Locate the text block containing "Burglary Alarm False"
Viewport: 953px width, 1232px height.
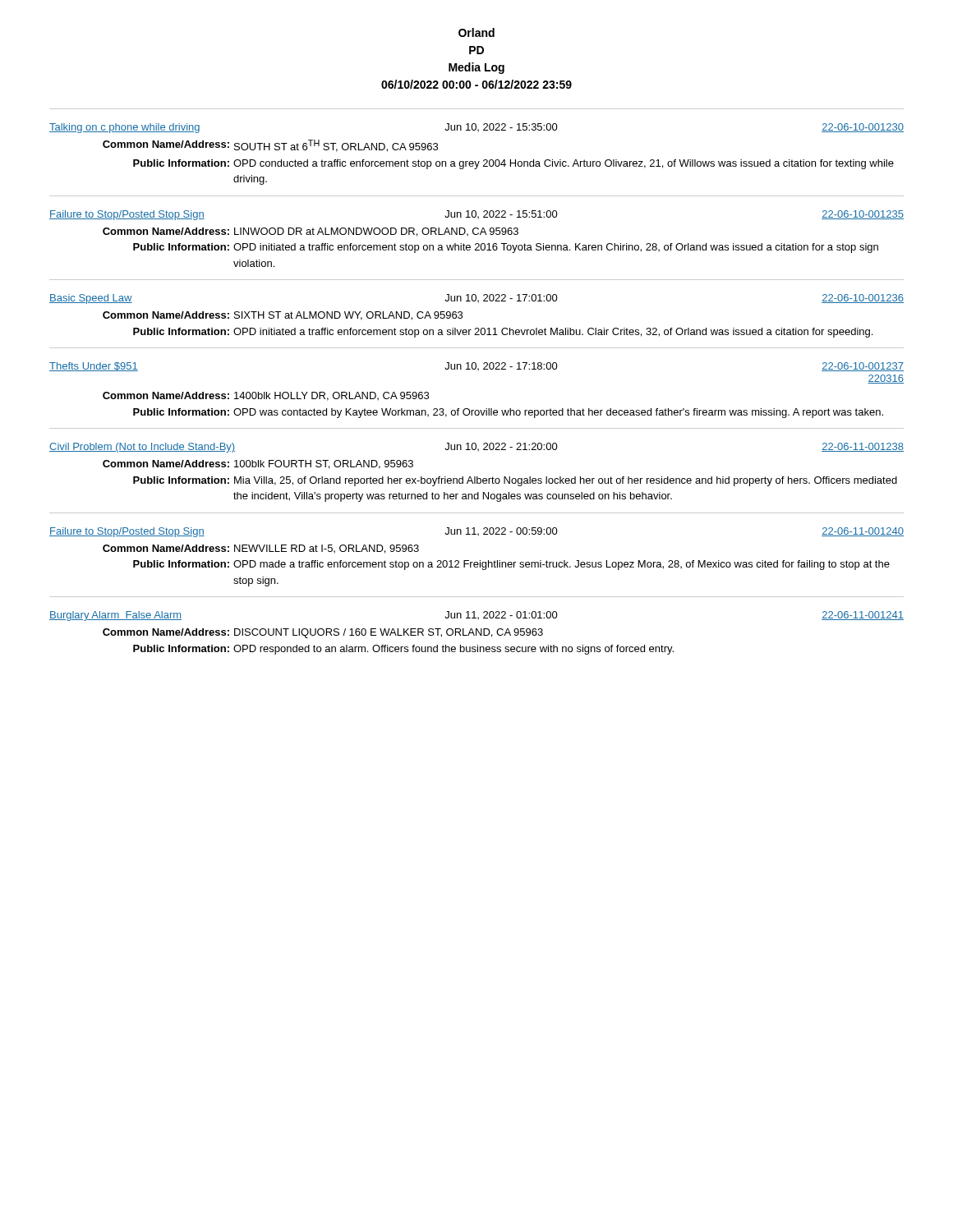tap(476, 633)
